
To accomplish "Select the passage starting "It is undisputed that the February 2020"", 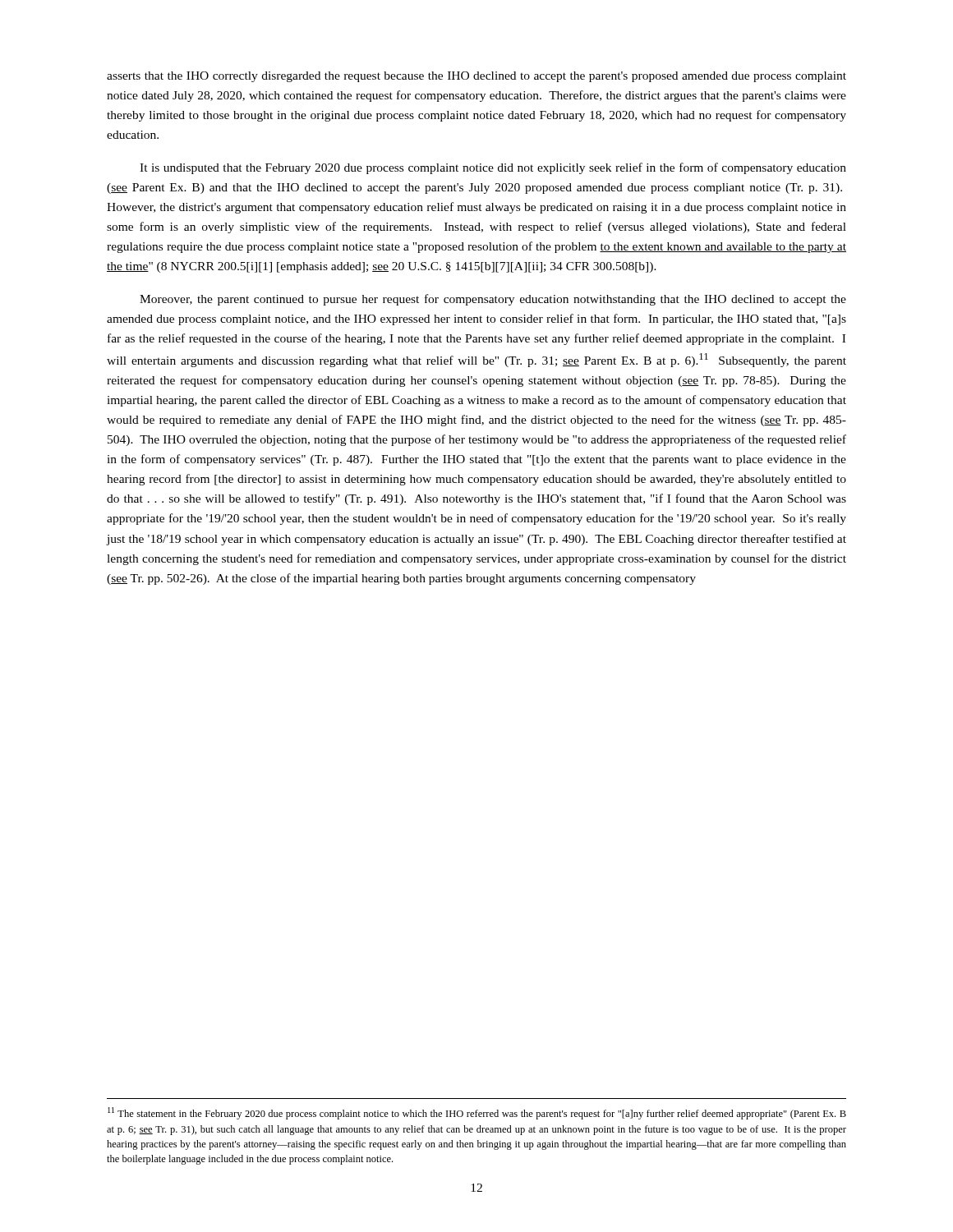I will [476, 216].
